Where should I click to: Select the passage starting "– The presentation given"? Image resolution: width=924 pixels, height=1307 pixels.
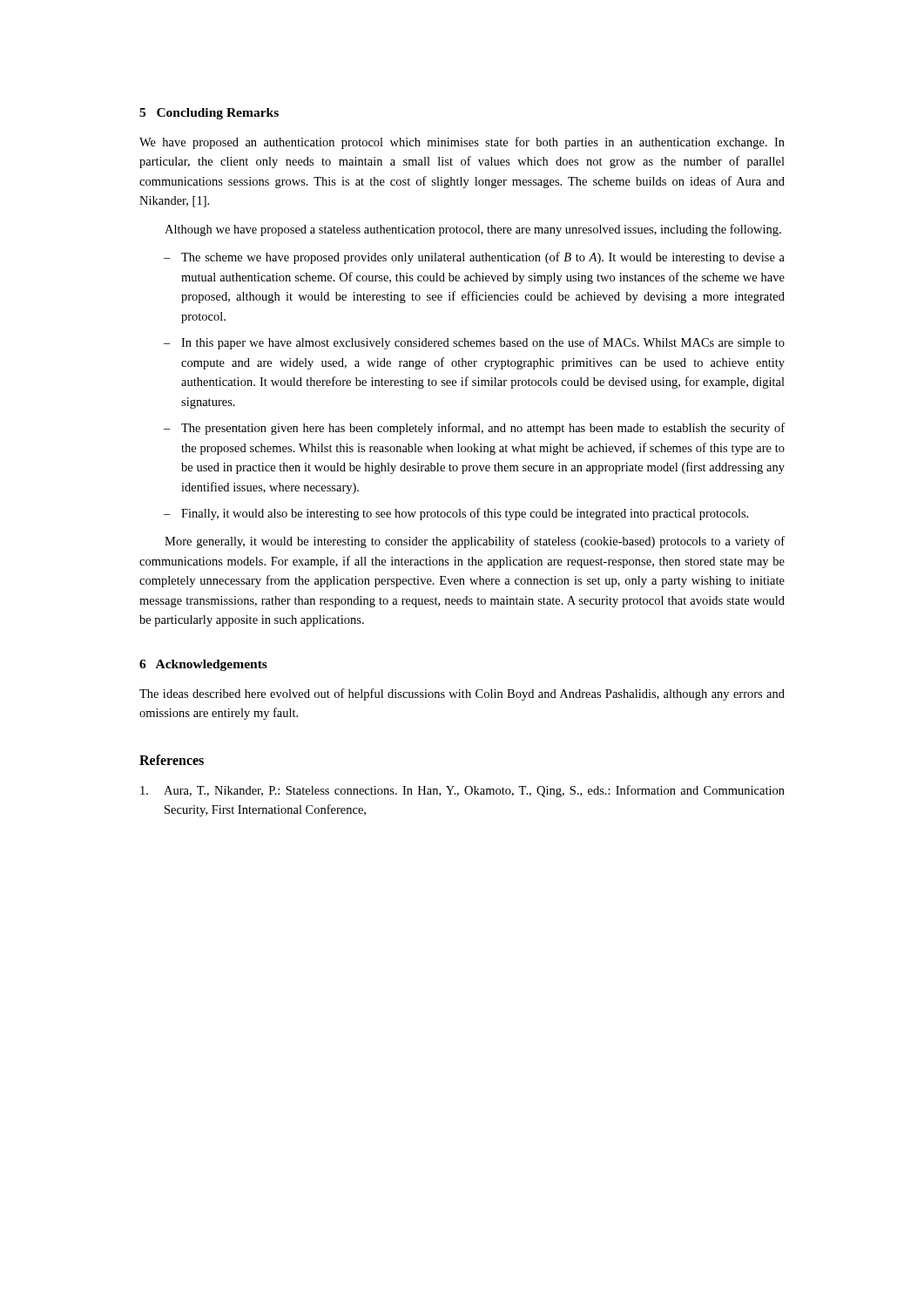tap(462, 458)
